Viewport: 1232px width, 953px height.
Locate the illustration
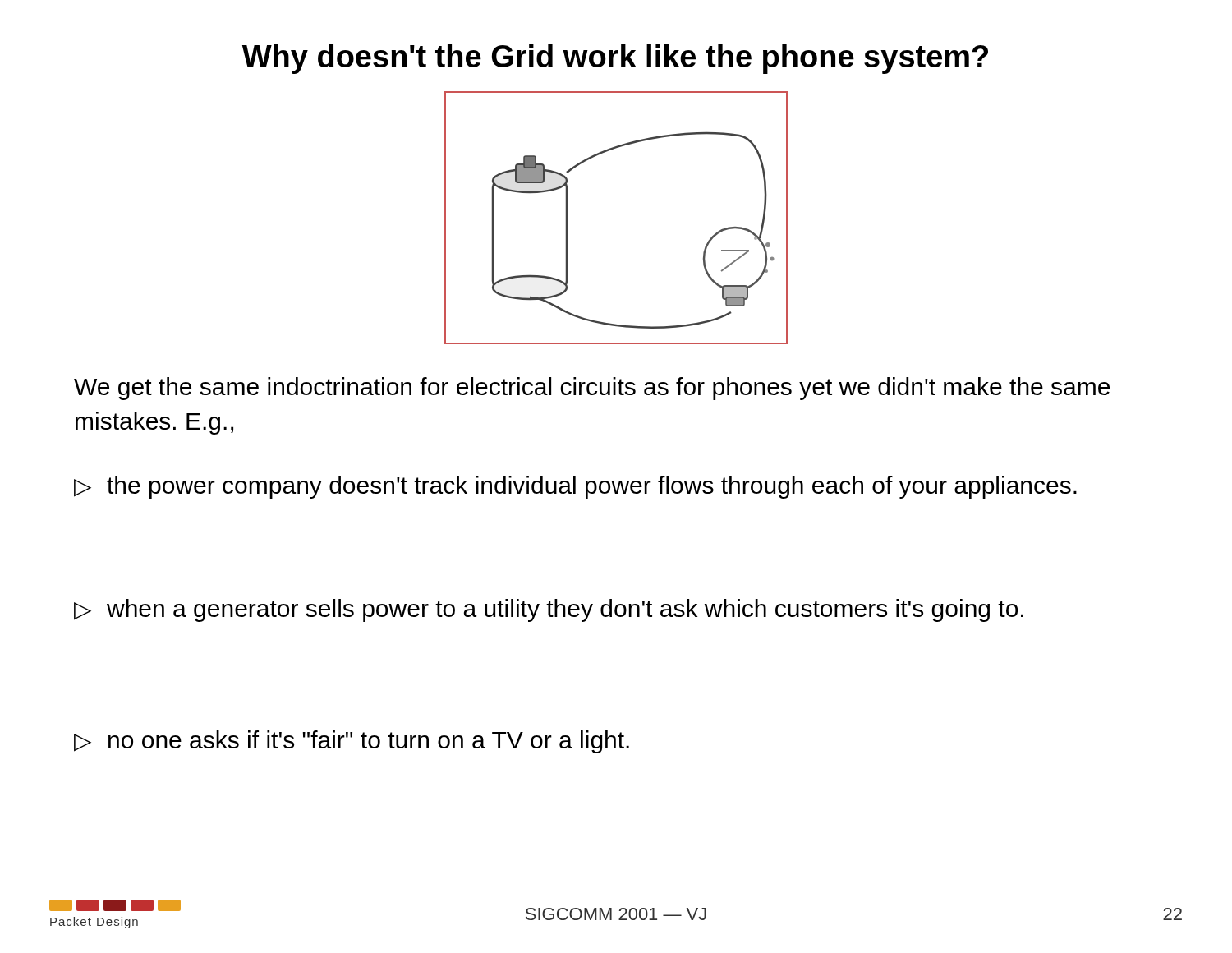[616, 218]
